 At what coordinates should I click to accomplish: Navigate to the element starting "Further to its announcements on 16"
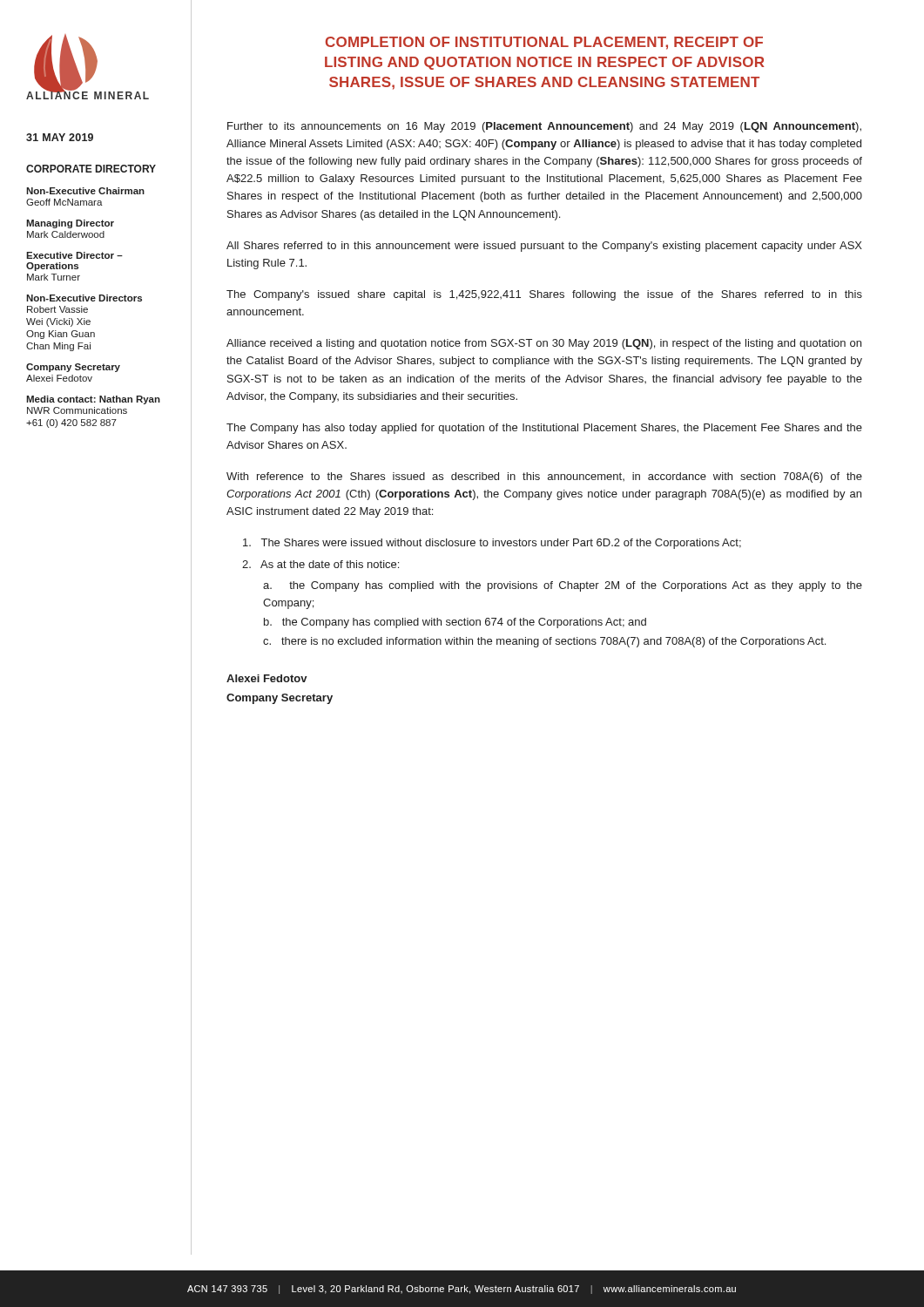[x=544, y=170]
